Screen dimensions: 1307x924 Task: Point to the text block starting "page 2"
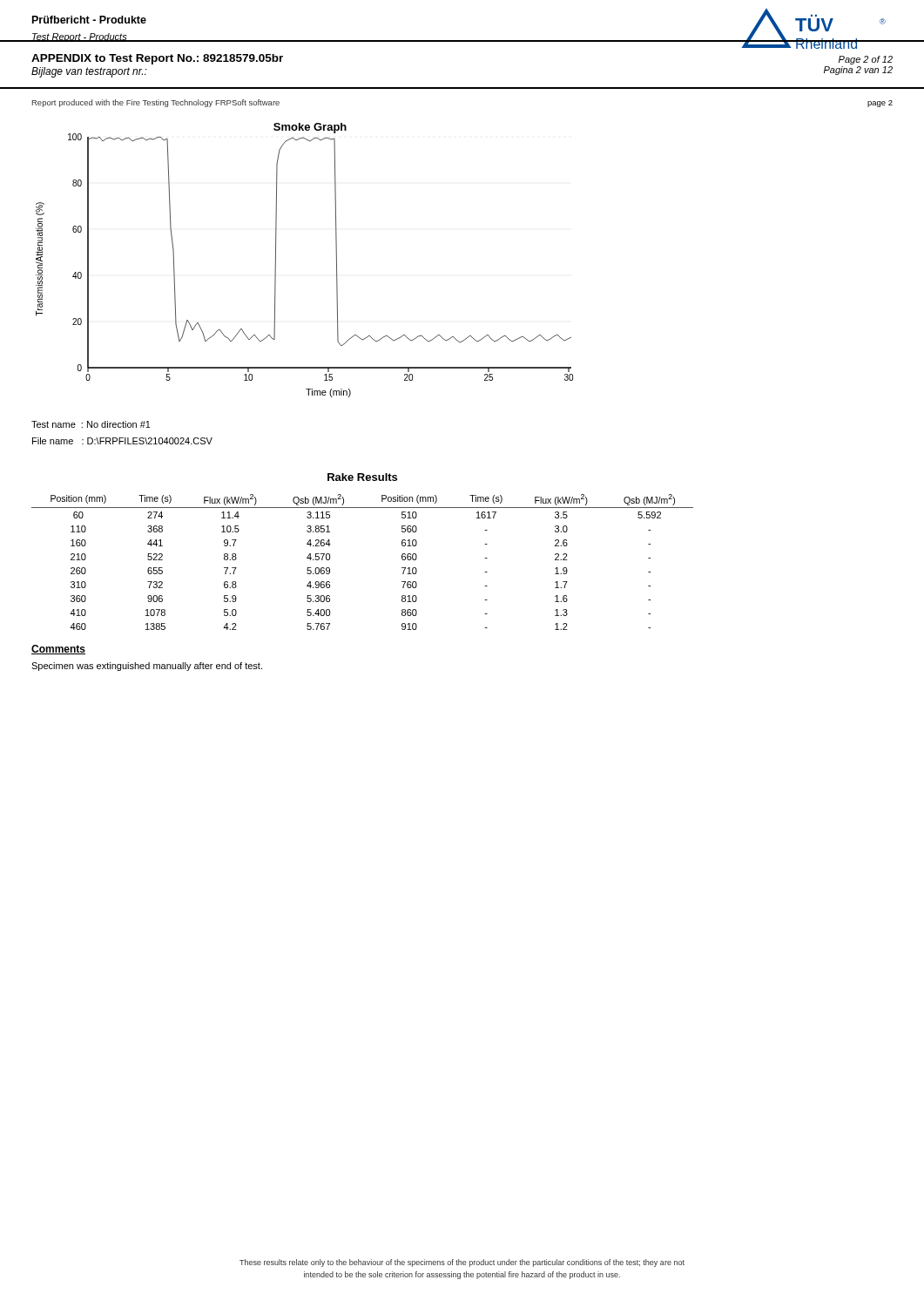pos(880,102)
